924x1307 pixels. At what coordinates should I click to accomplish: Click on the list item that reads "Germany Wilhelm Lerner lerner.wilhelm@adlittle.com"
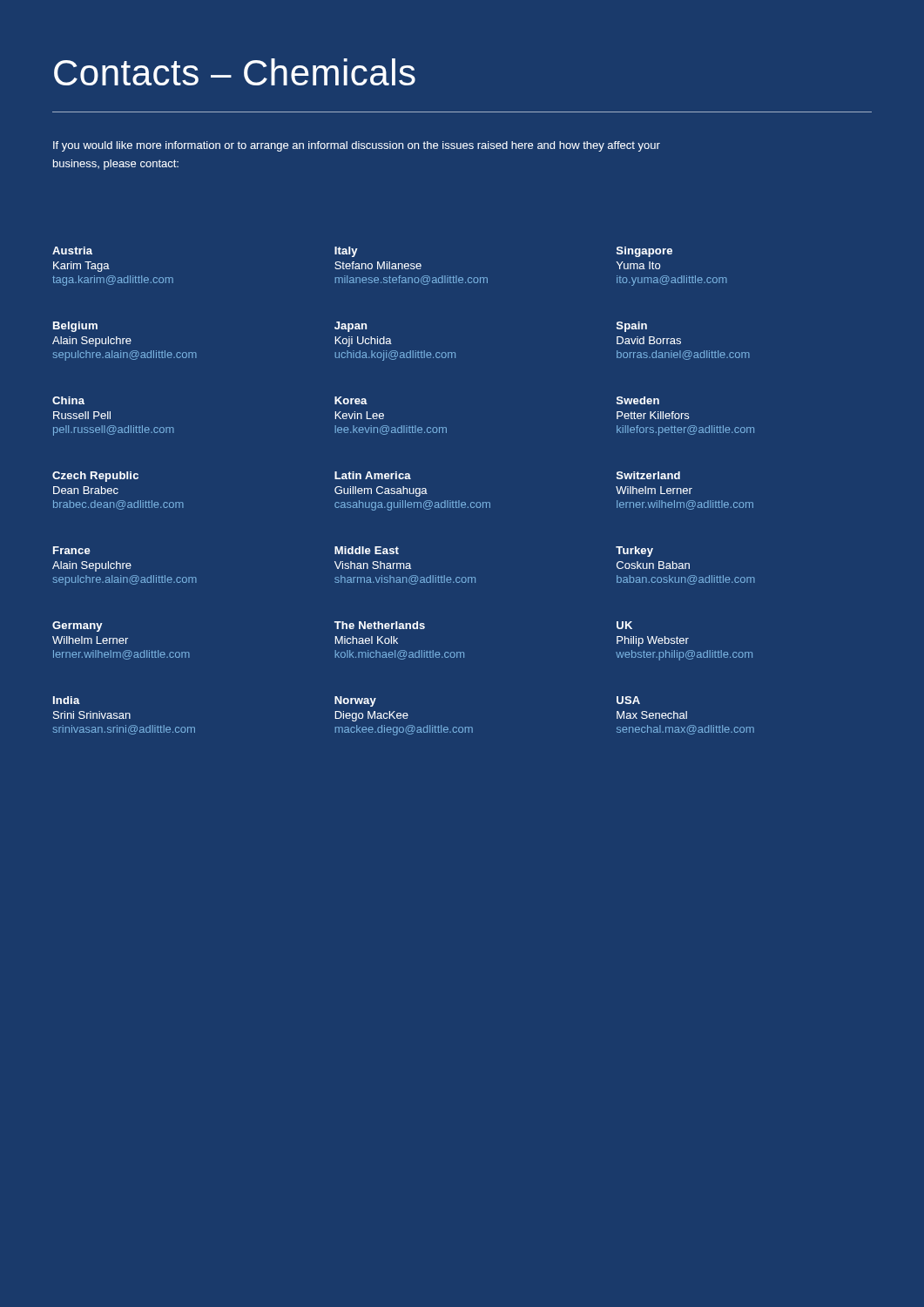click(x=180, y=640)
